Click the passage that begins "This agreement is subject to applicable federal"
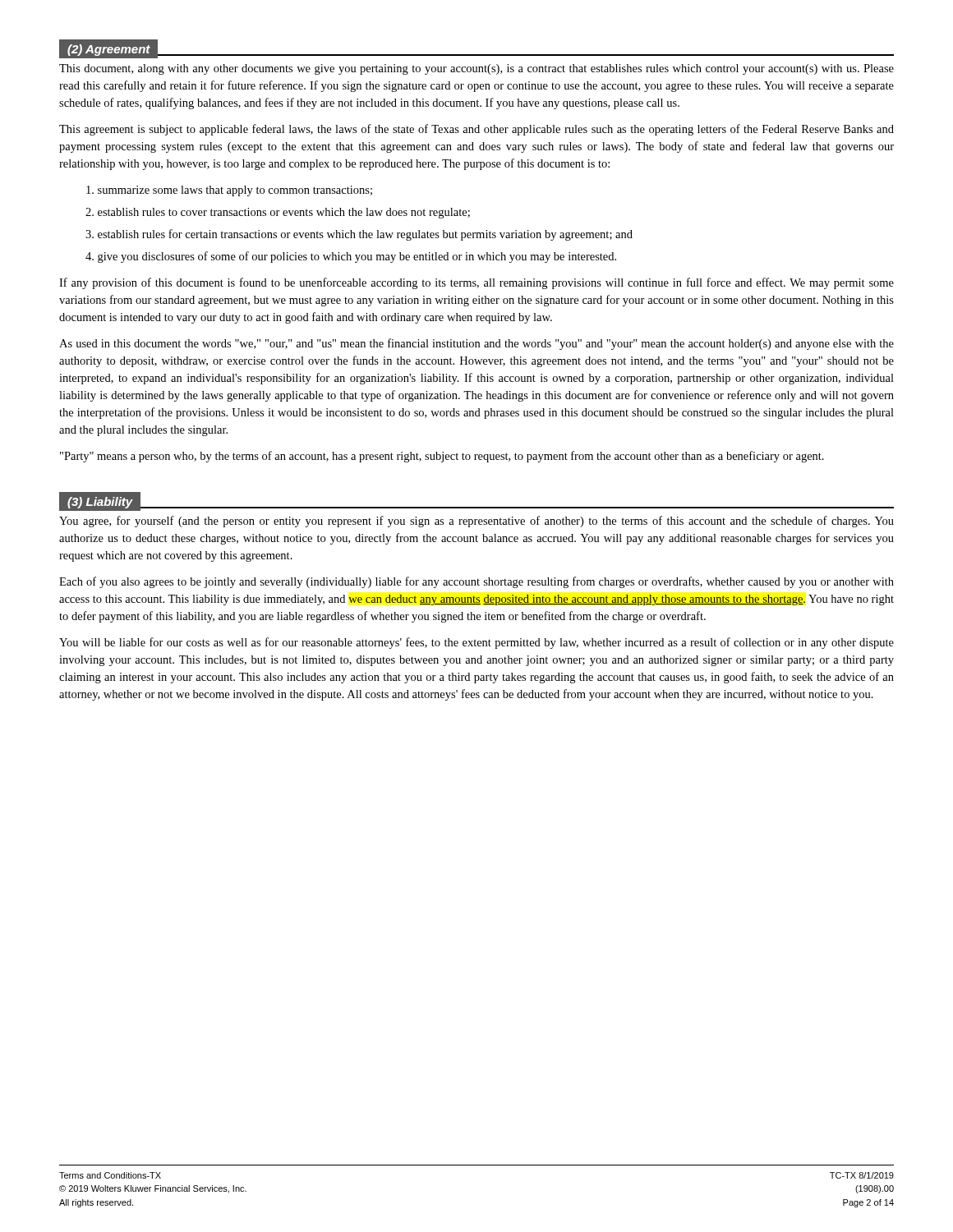This screenshot has height=1232, width=953. pyautogui.click(x=476, y=147)
